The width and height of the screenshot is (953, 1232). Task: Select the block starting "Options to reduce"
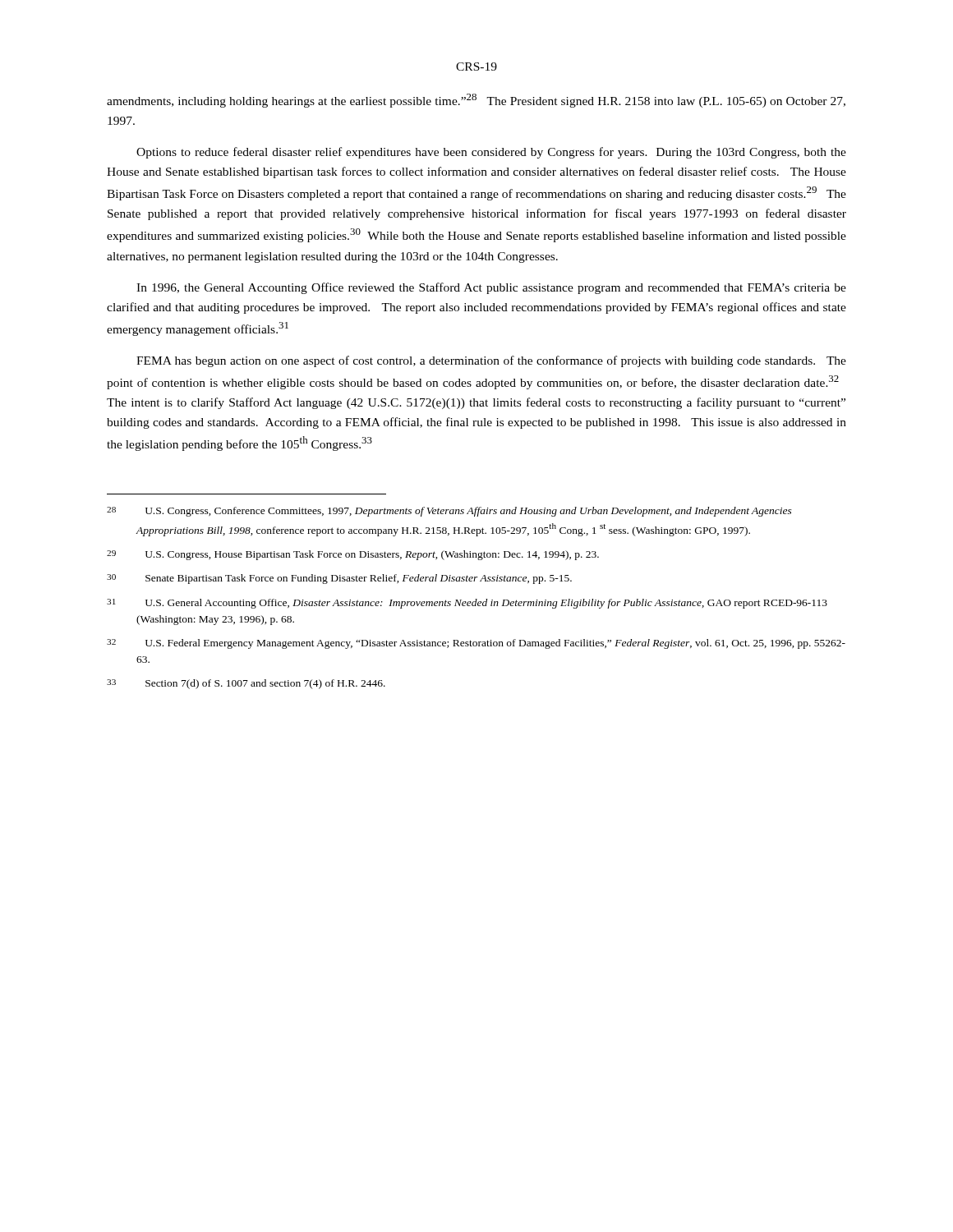476,204
